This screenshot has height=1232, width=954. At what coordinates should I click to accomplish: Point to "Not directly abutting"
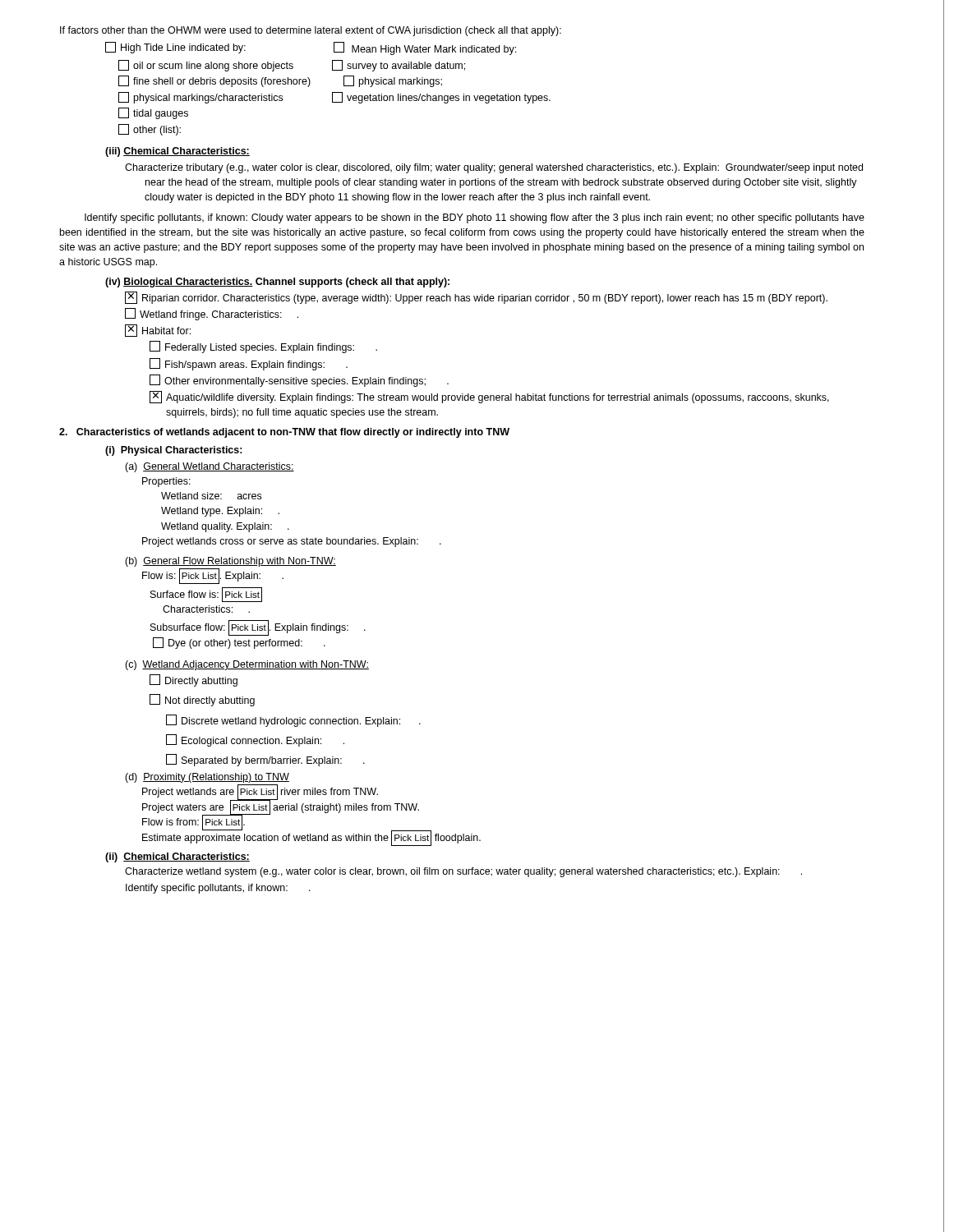click(202, 701)
